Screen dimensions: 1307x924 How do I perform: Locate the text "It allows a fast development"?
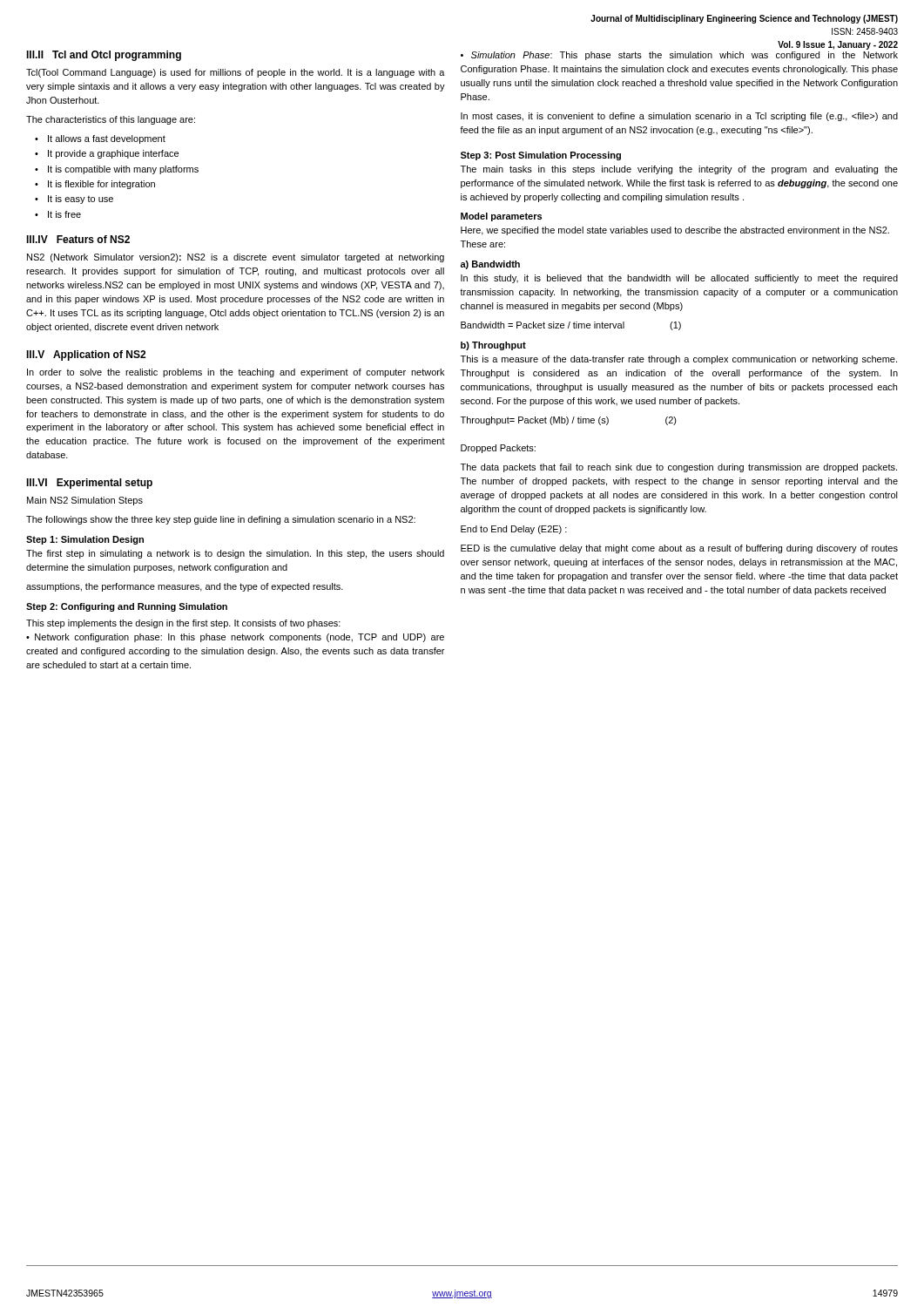(106, 138)
